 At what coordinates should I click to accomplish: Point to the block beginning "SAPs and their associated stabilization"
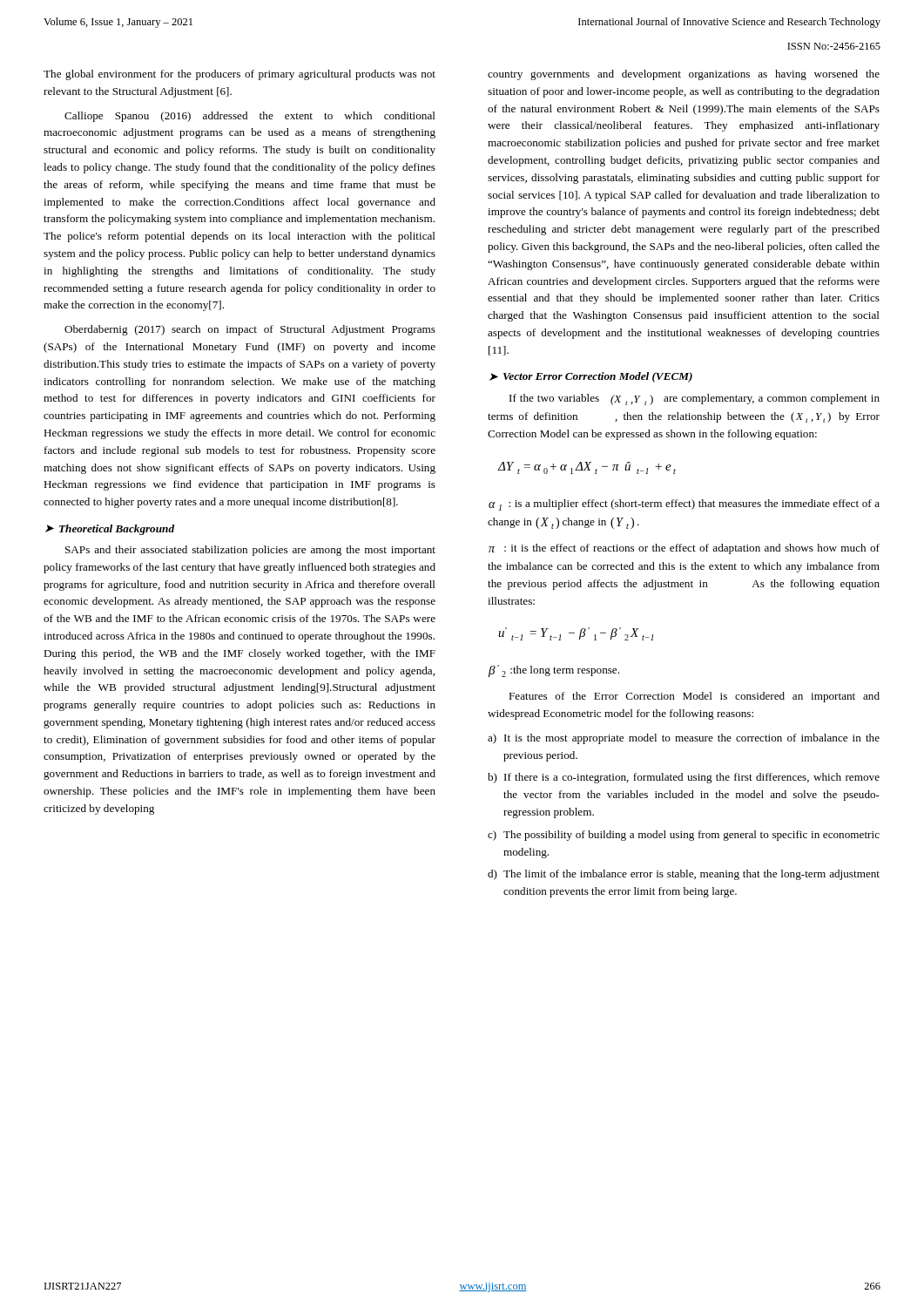point(240,679)
